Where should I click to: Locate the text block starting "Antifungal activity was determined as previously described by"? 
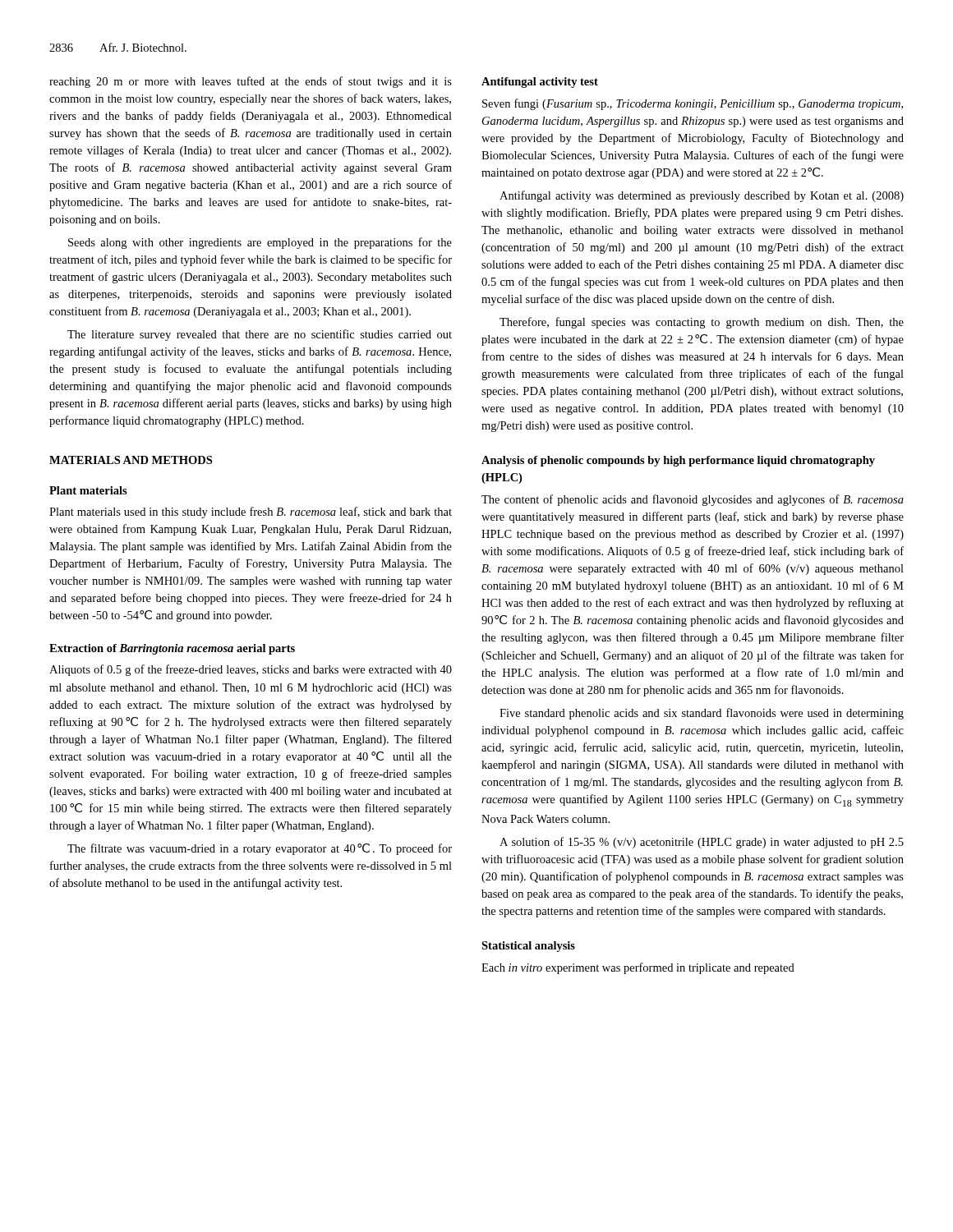click(x=693, y=248)
